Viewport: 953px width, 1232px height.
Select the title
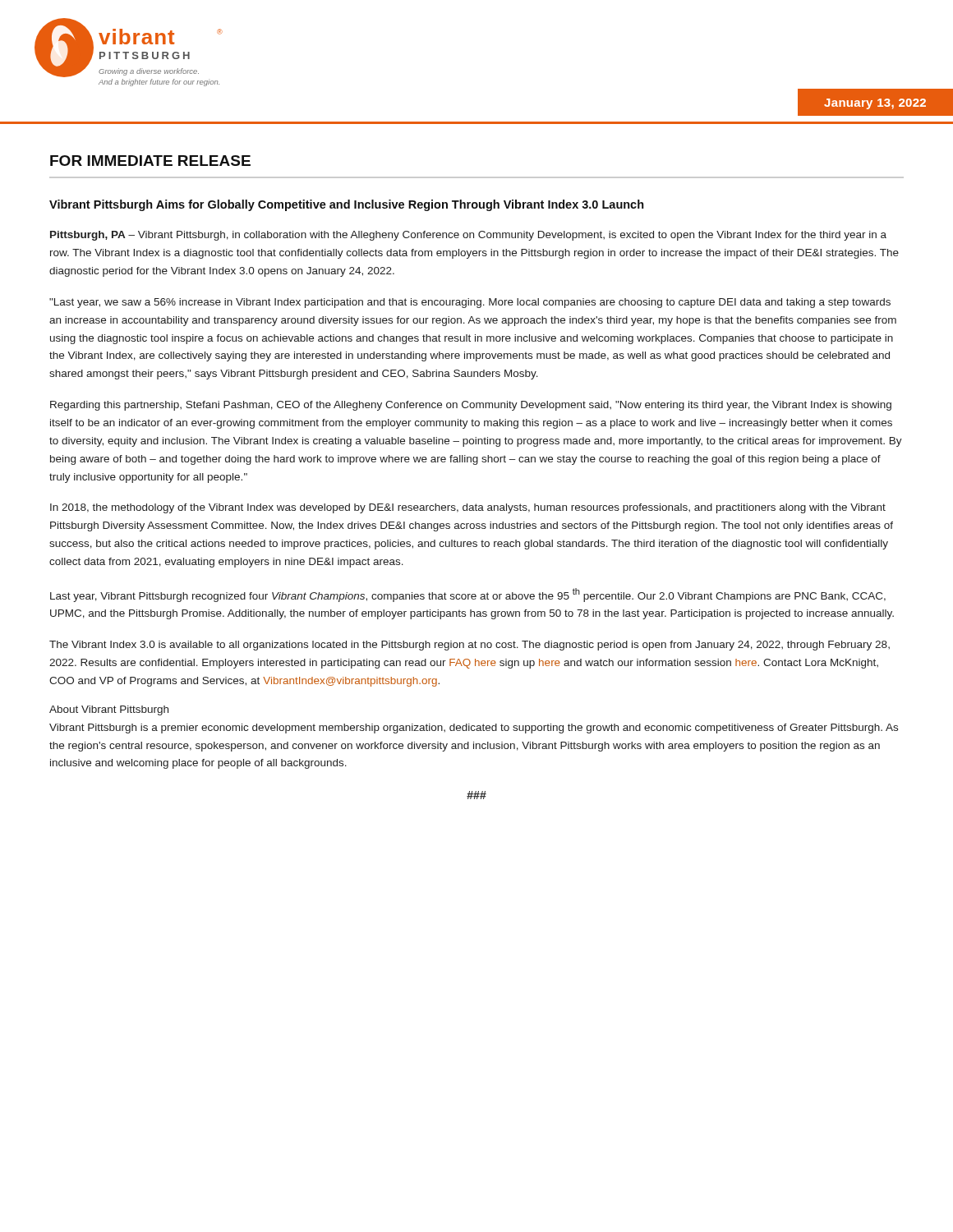click(x=150, y=161)
